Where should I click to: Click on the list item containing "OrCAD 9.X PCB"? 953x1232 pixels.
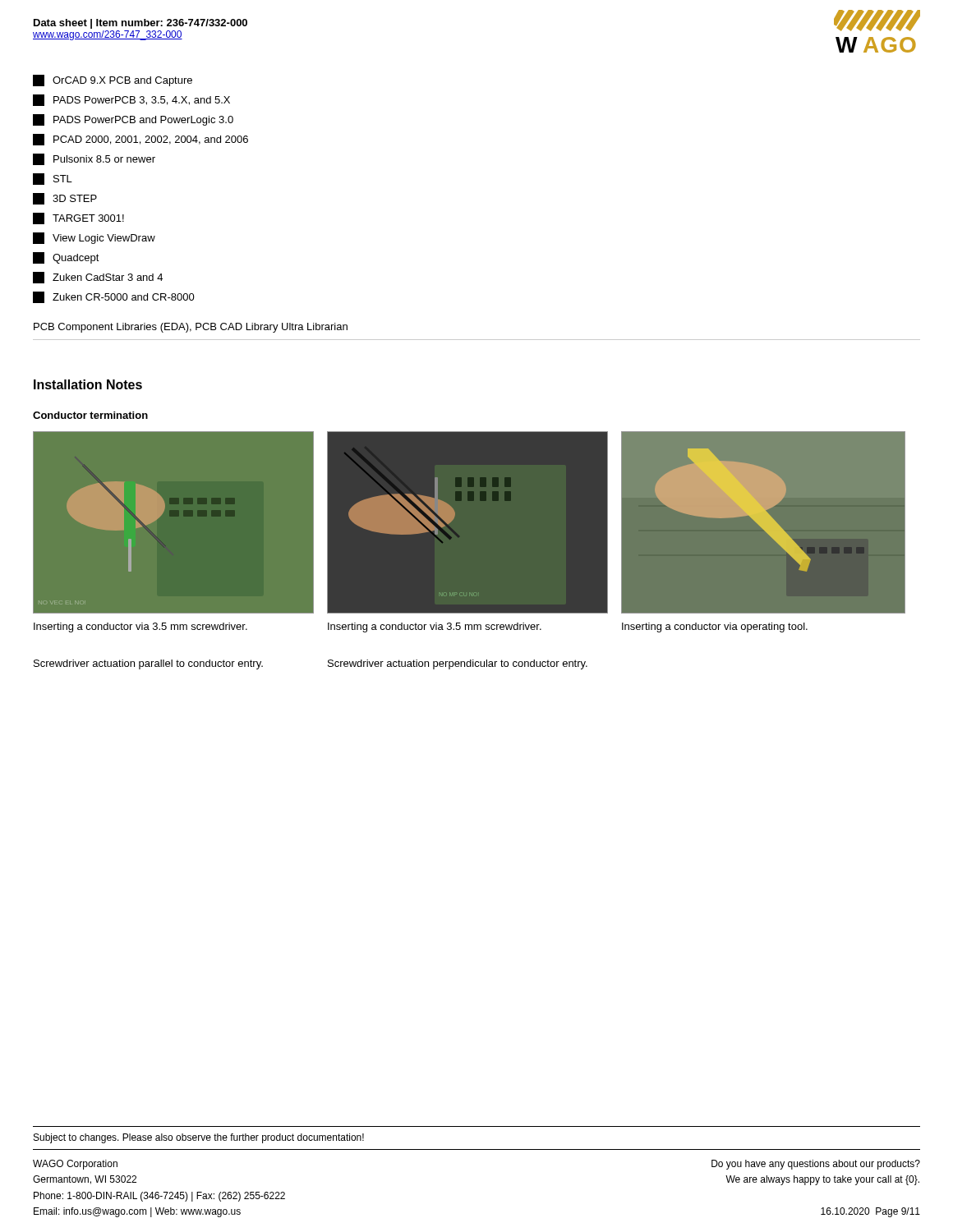click(x=113, y=80)
